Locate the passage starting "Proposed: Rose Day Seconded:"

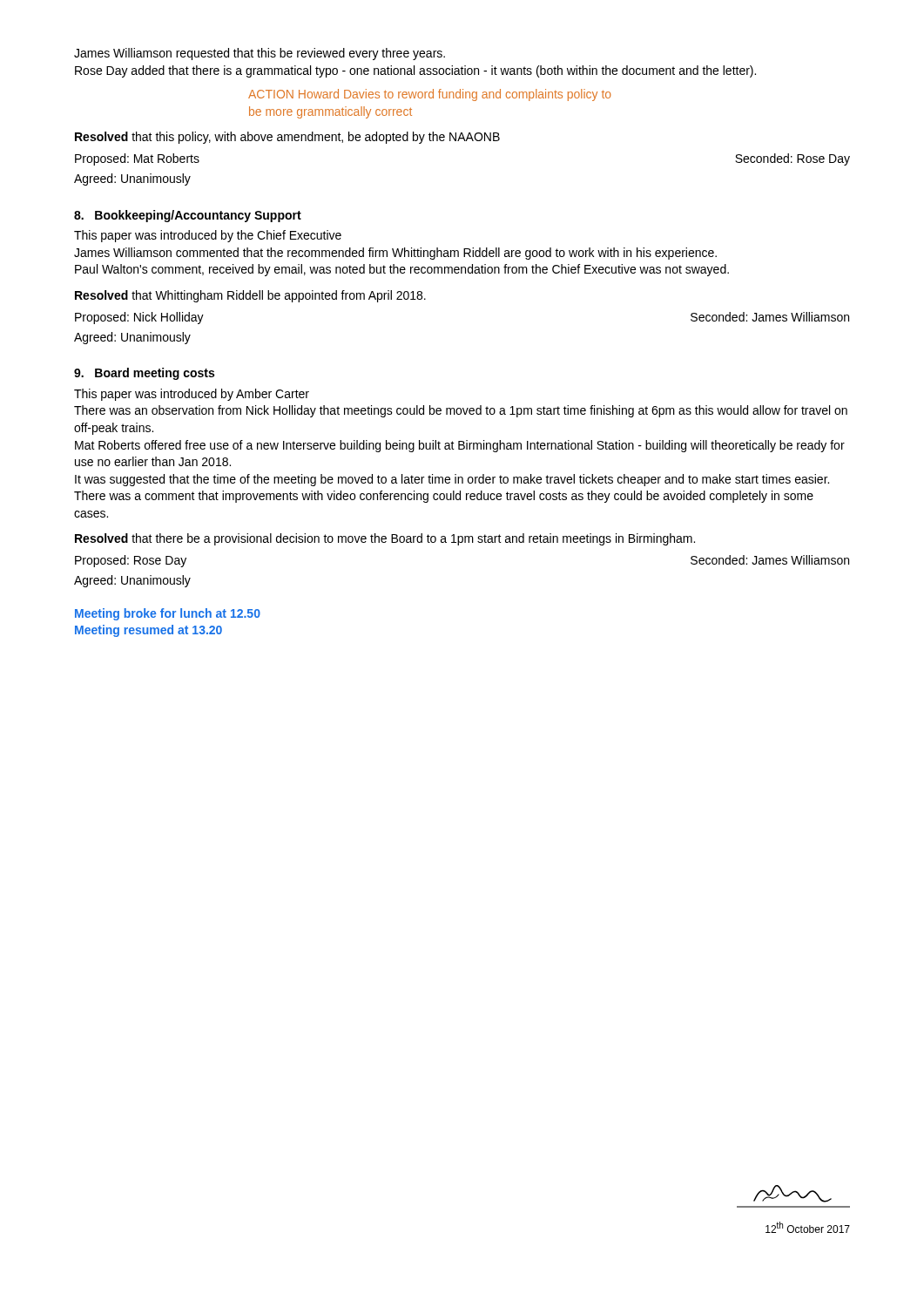[128, 559]
